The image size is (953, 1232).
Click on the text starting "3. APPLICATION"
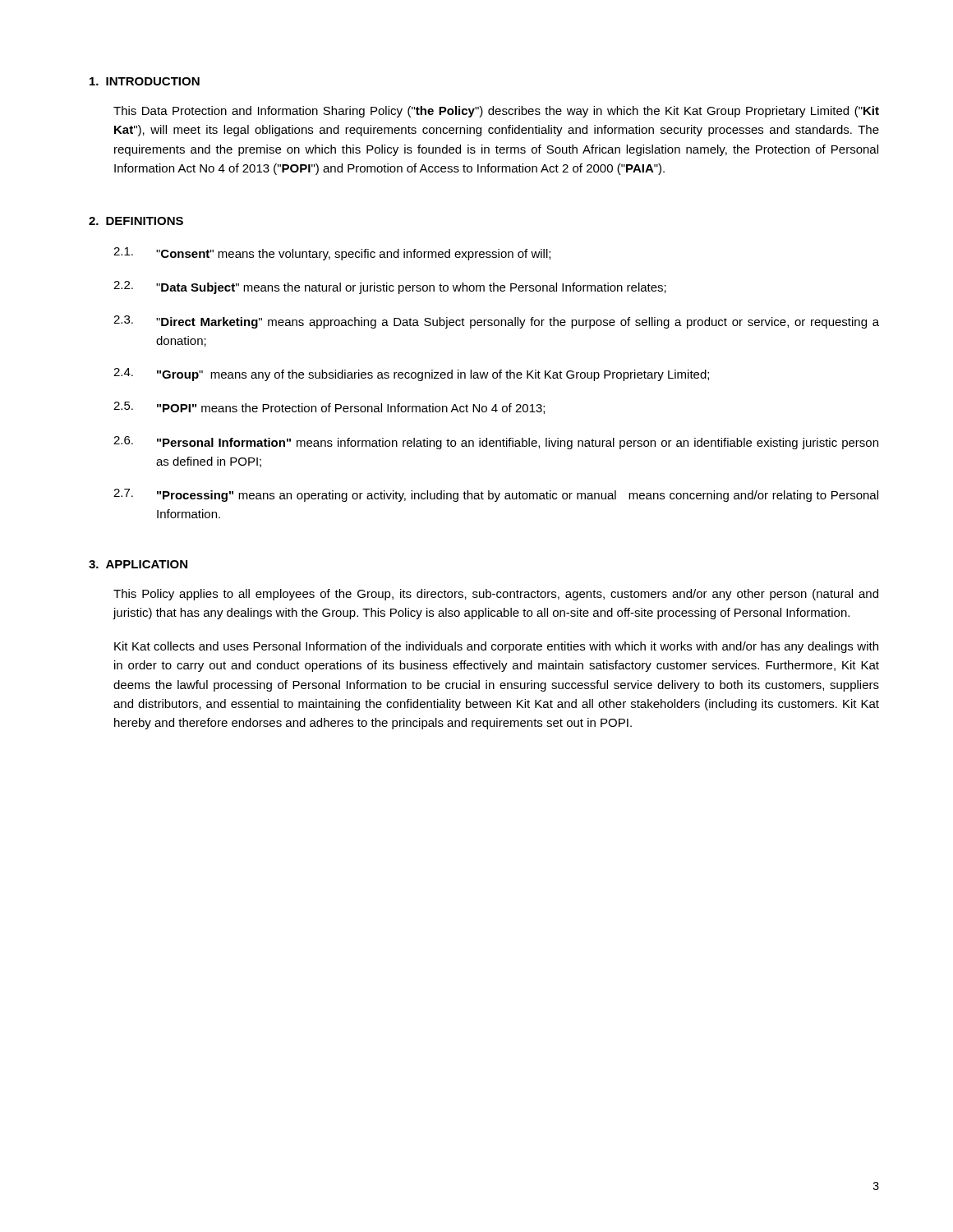138,563
